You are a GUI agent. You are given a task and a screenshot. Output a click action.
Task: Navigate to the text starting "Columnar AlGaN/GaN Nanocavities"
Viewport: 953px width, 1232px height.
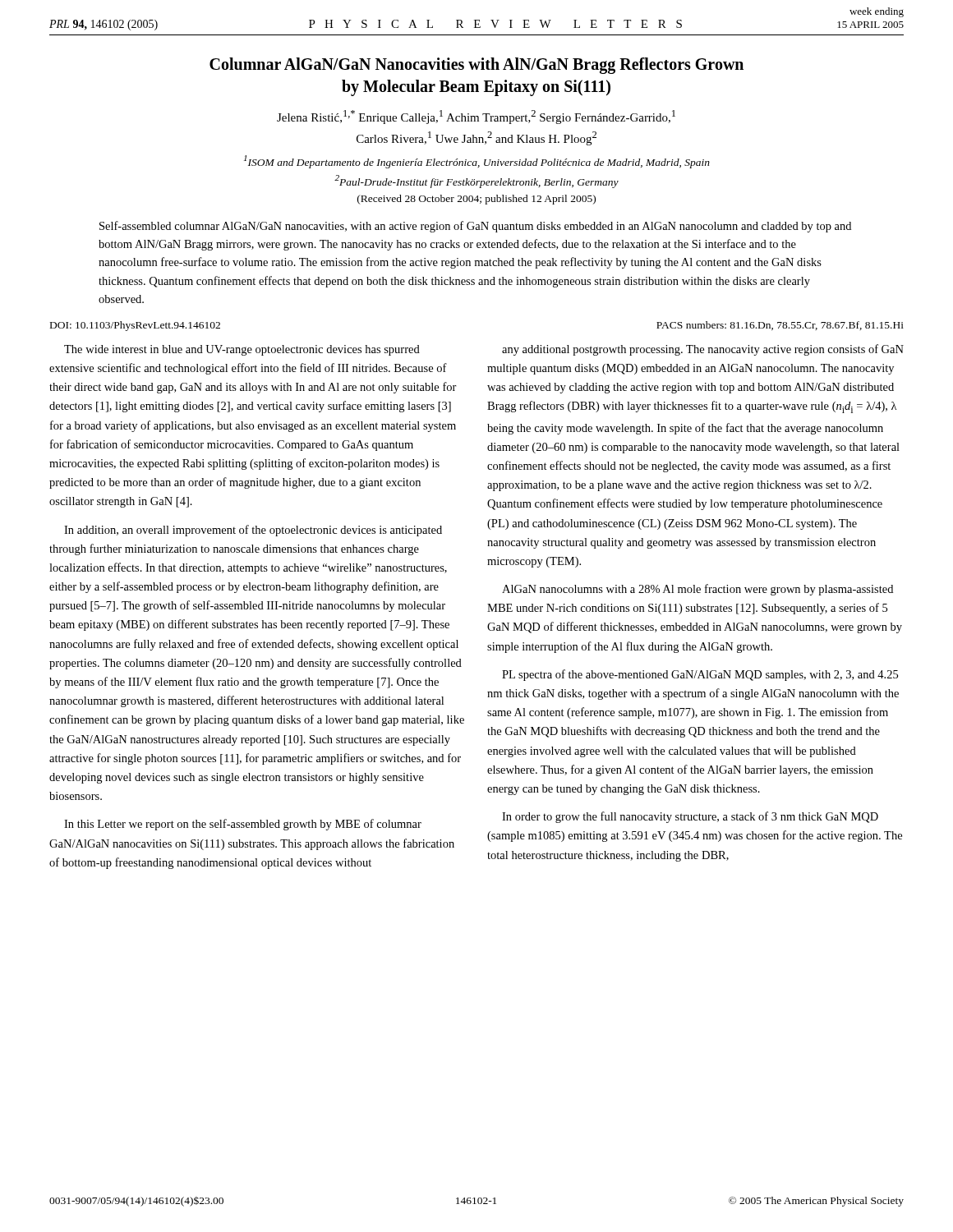pyautogui.click(x=476, y=76)
